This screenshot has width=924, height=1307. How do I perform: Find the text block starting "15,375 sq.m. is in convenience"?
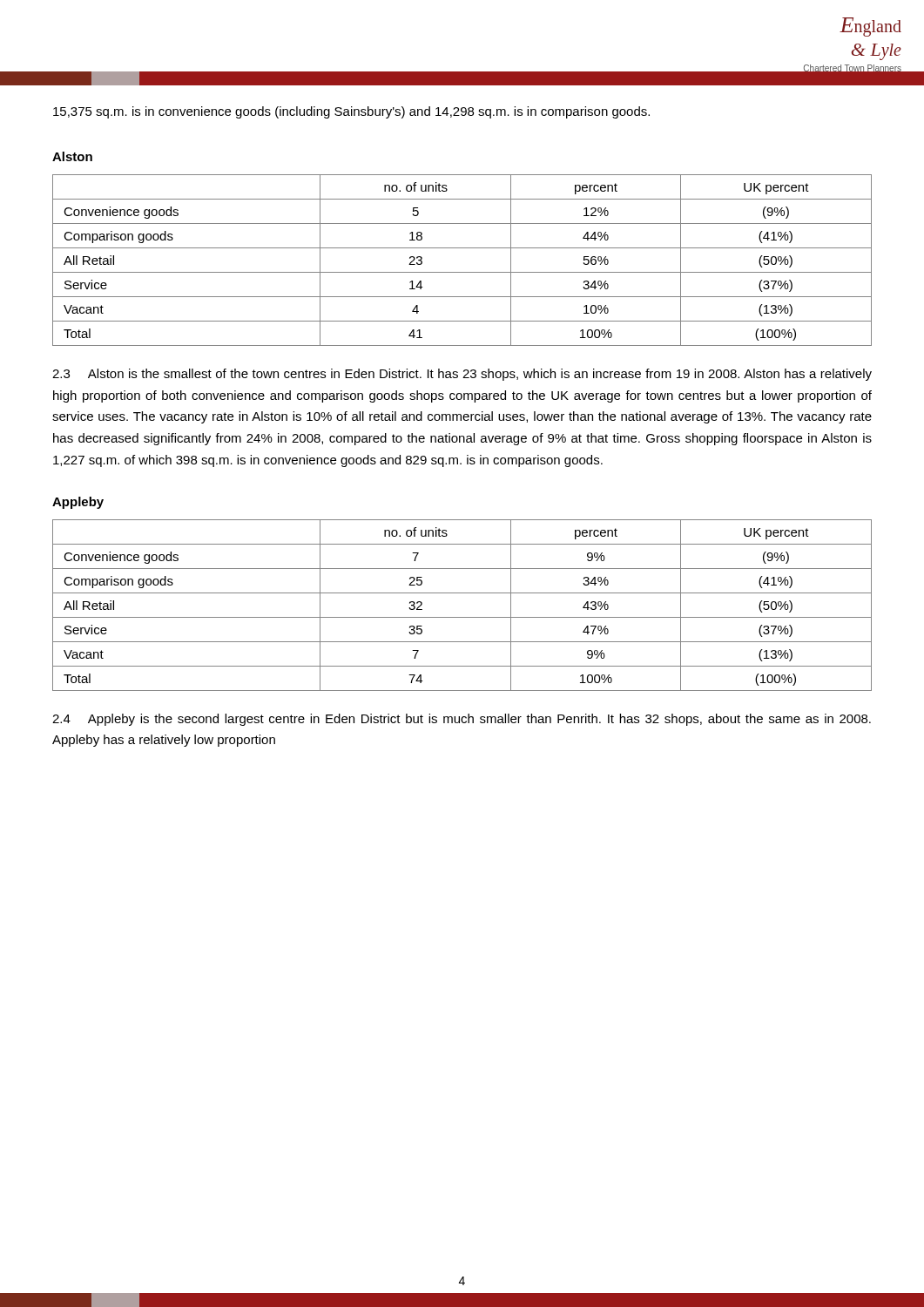point(352,111)
